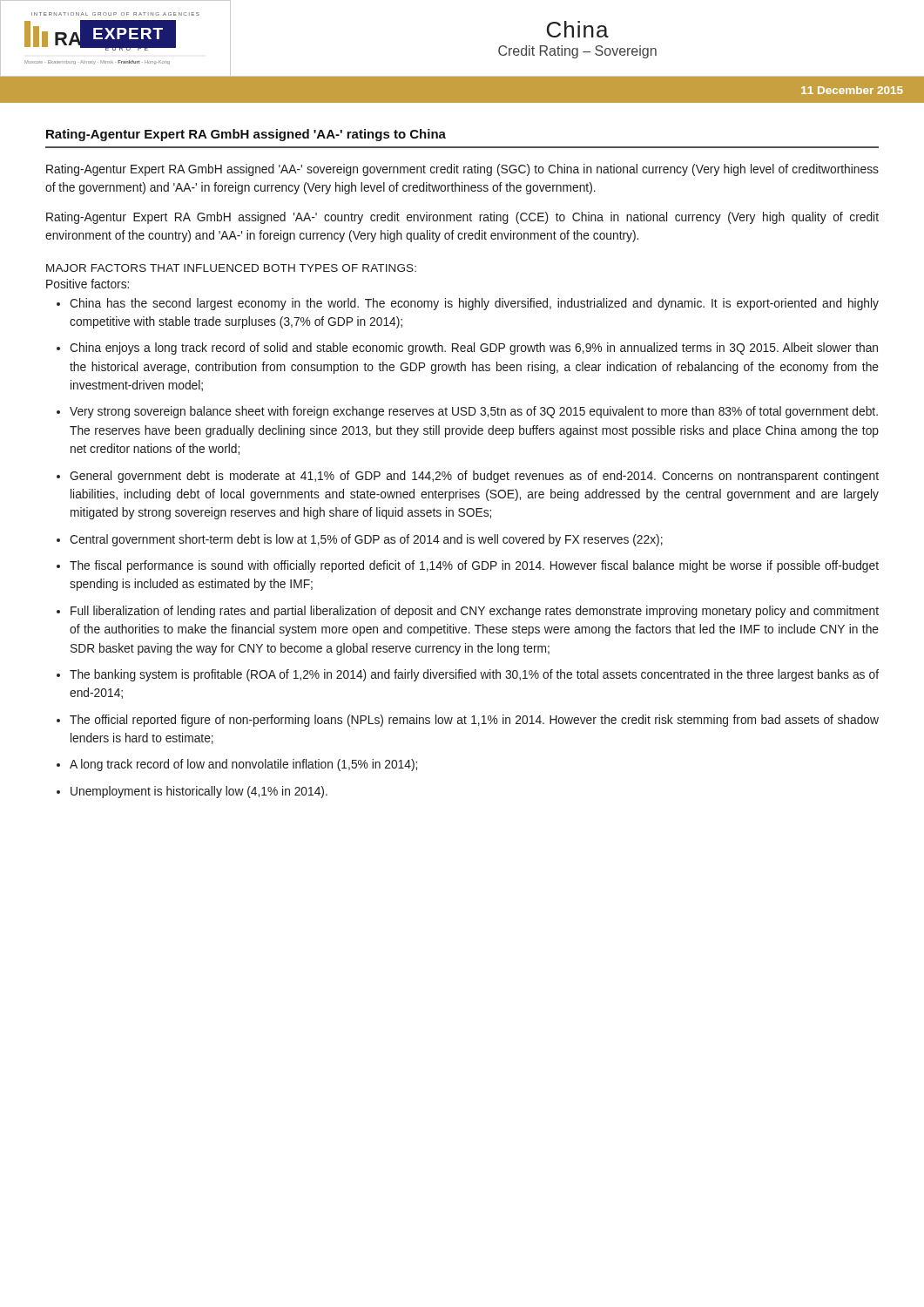The height and width of the screenshot is (1307, 924).
Task: Point to the block beginning "China enjoys a long track"
Action: [474, 367]
